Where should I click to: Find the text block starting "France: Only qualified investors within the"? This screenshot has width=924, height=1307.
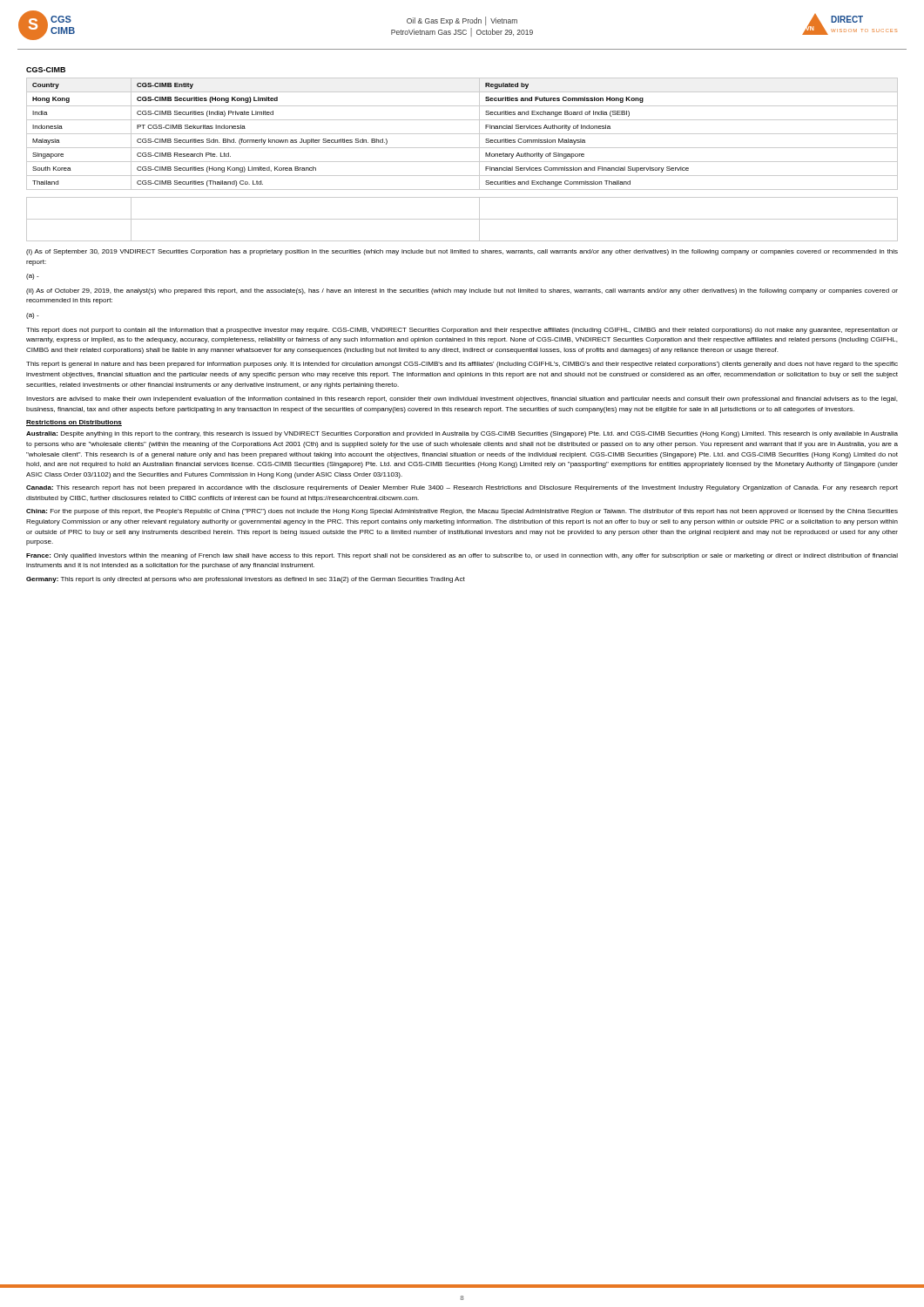point(462,560)
